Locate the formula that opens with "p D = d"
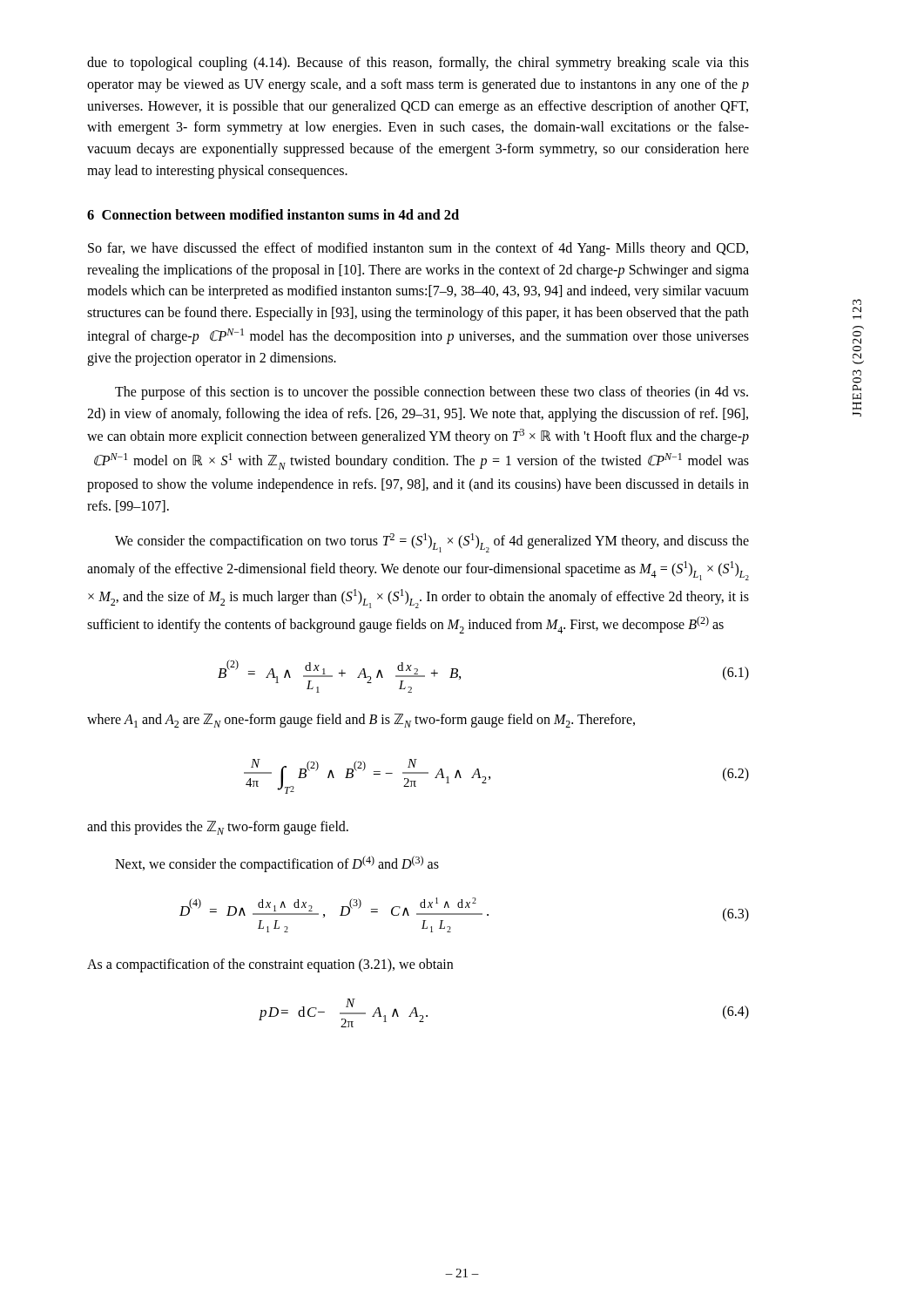Image resolution: width=924 pixels, height=1307 pixels. point(352,1013)
